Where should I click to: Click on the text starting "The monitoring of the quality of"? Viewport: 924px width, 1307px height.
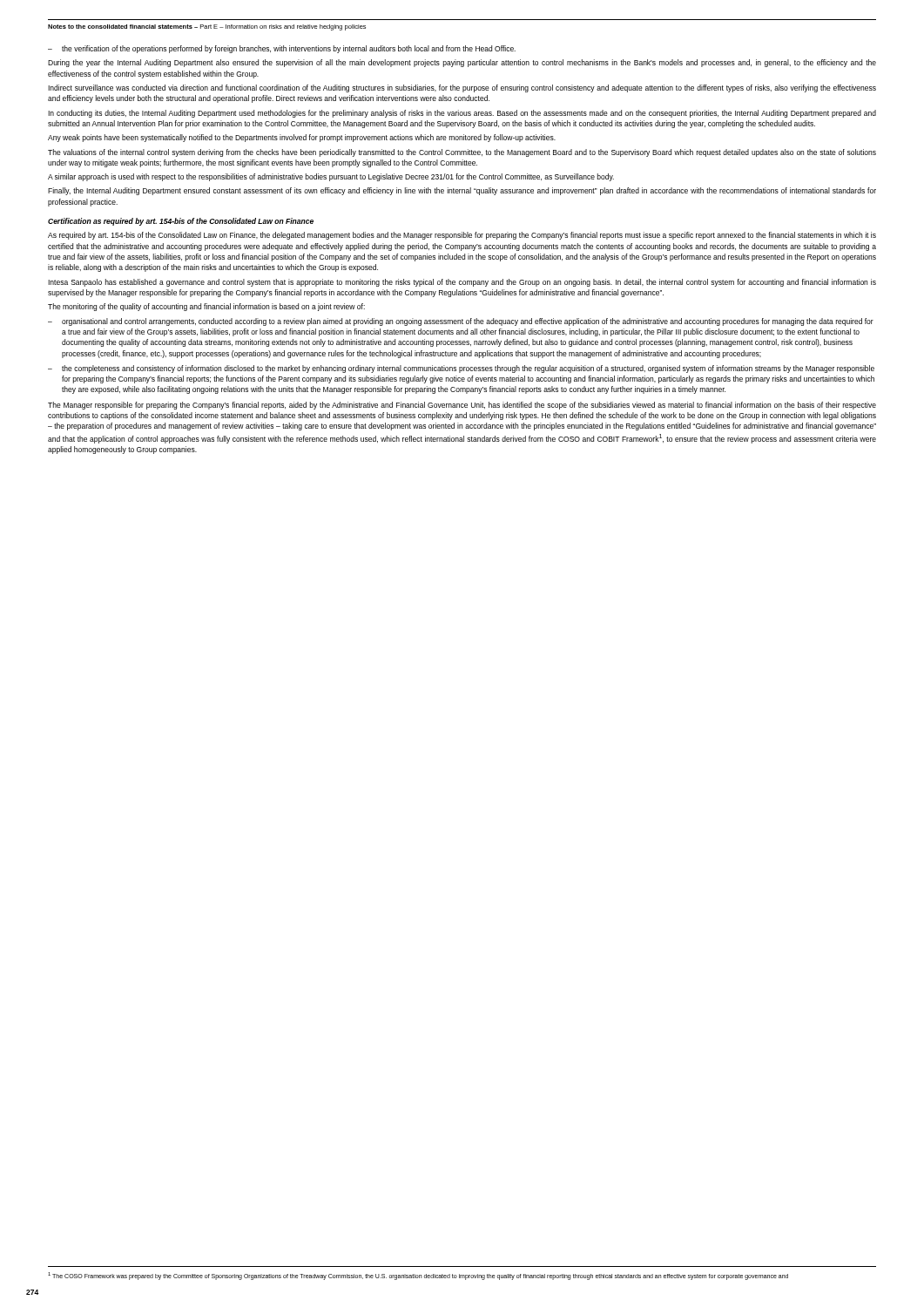pos(207,307)
